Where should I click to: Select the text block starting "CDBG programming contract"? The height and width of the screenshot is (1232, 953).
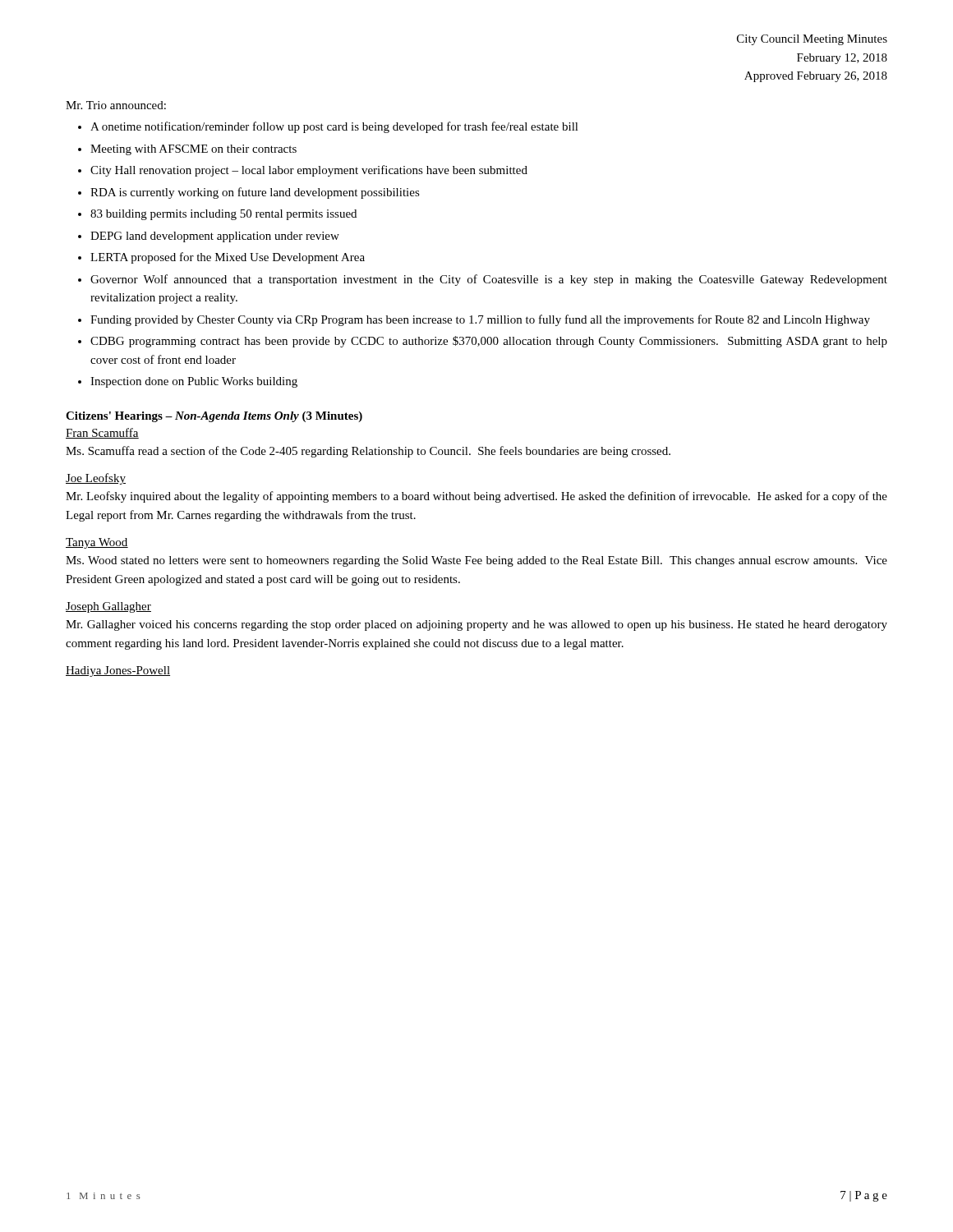[x=489, y=350]
